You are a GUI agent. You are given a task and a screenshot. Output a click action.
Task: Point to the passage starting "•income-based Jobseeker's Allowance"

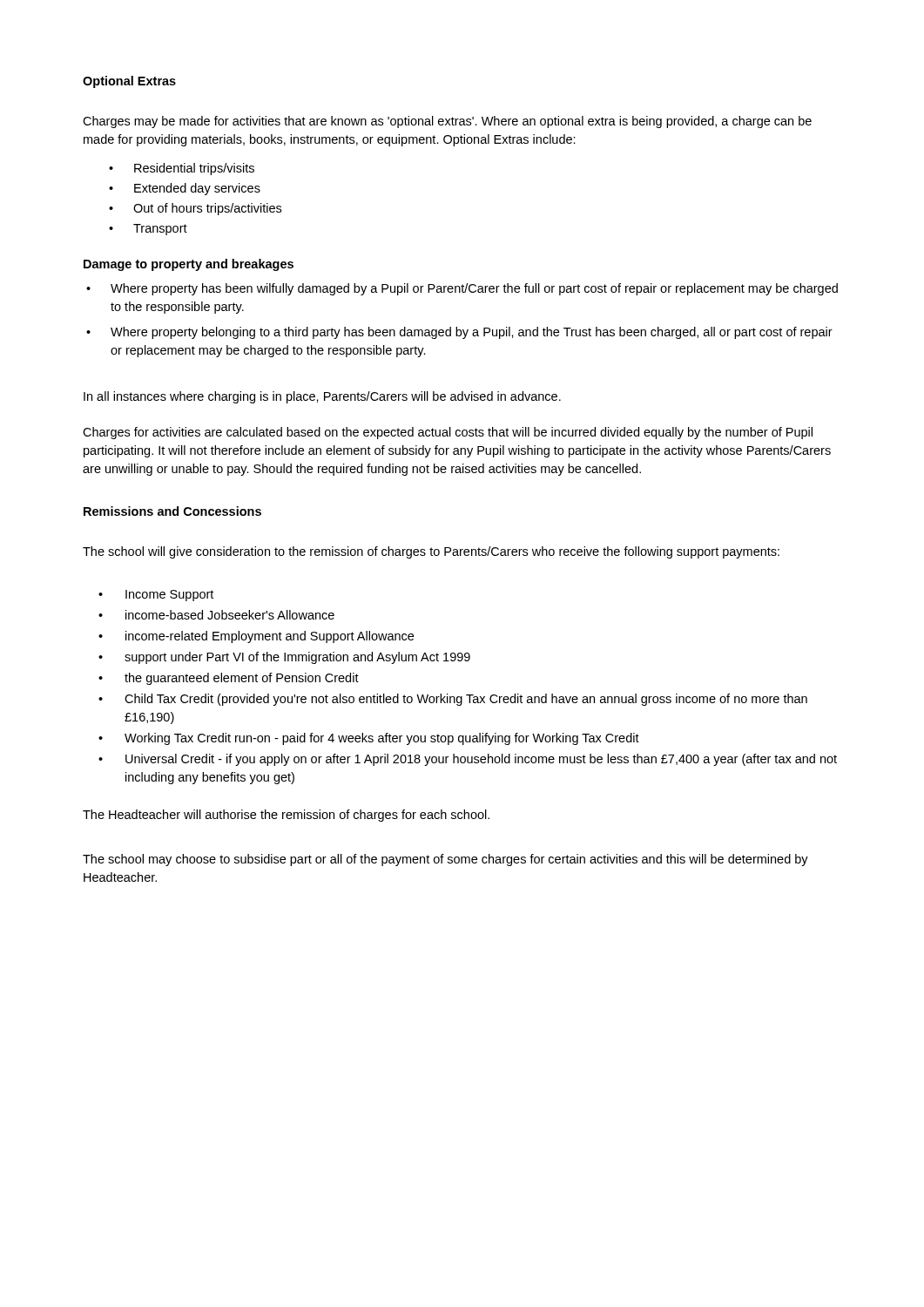click(217, 616)
